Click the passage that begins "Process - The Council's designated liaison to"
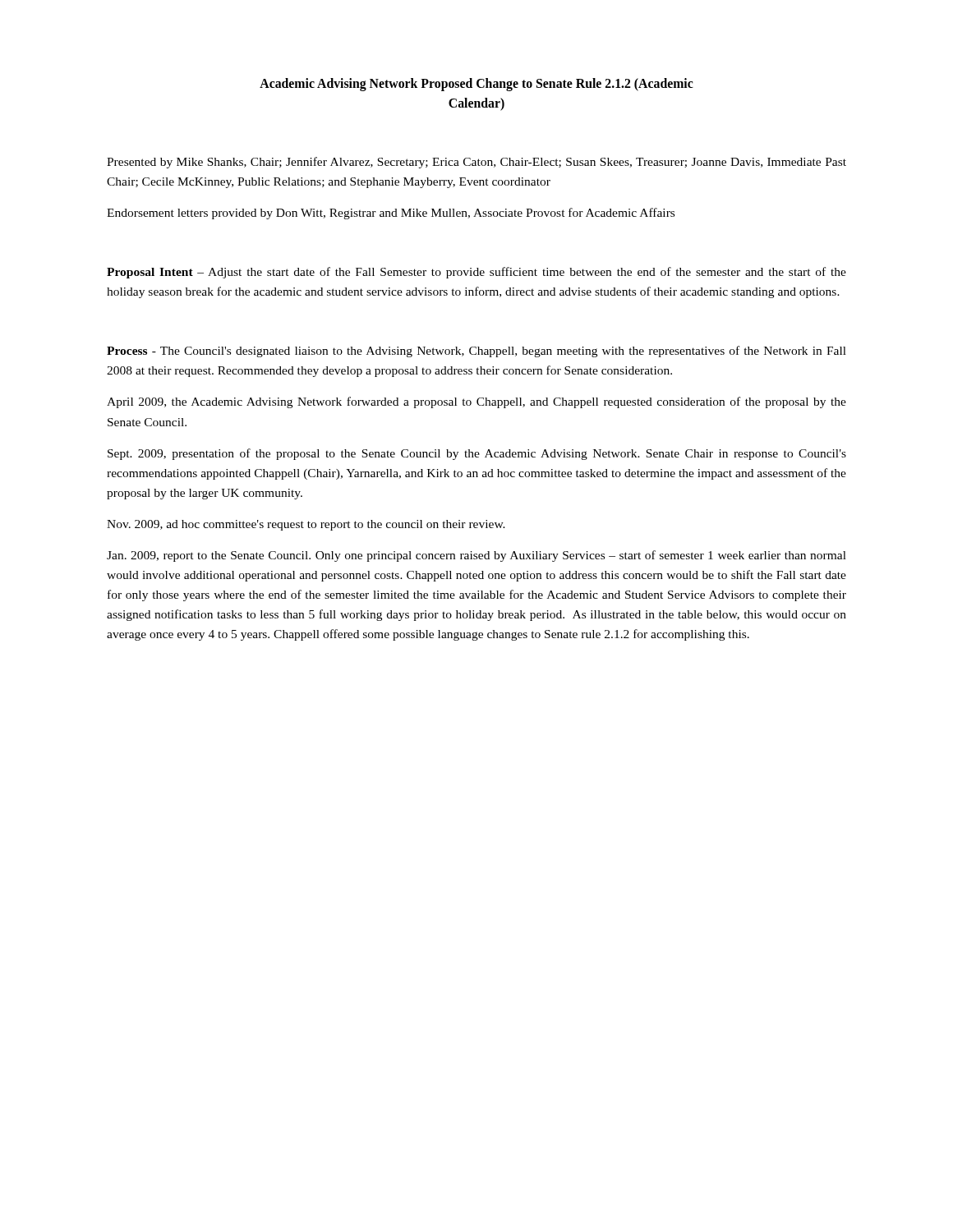This screenshot has height=1232, width=953. click(x=476, y=361)
